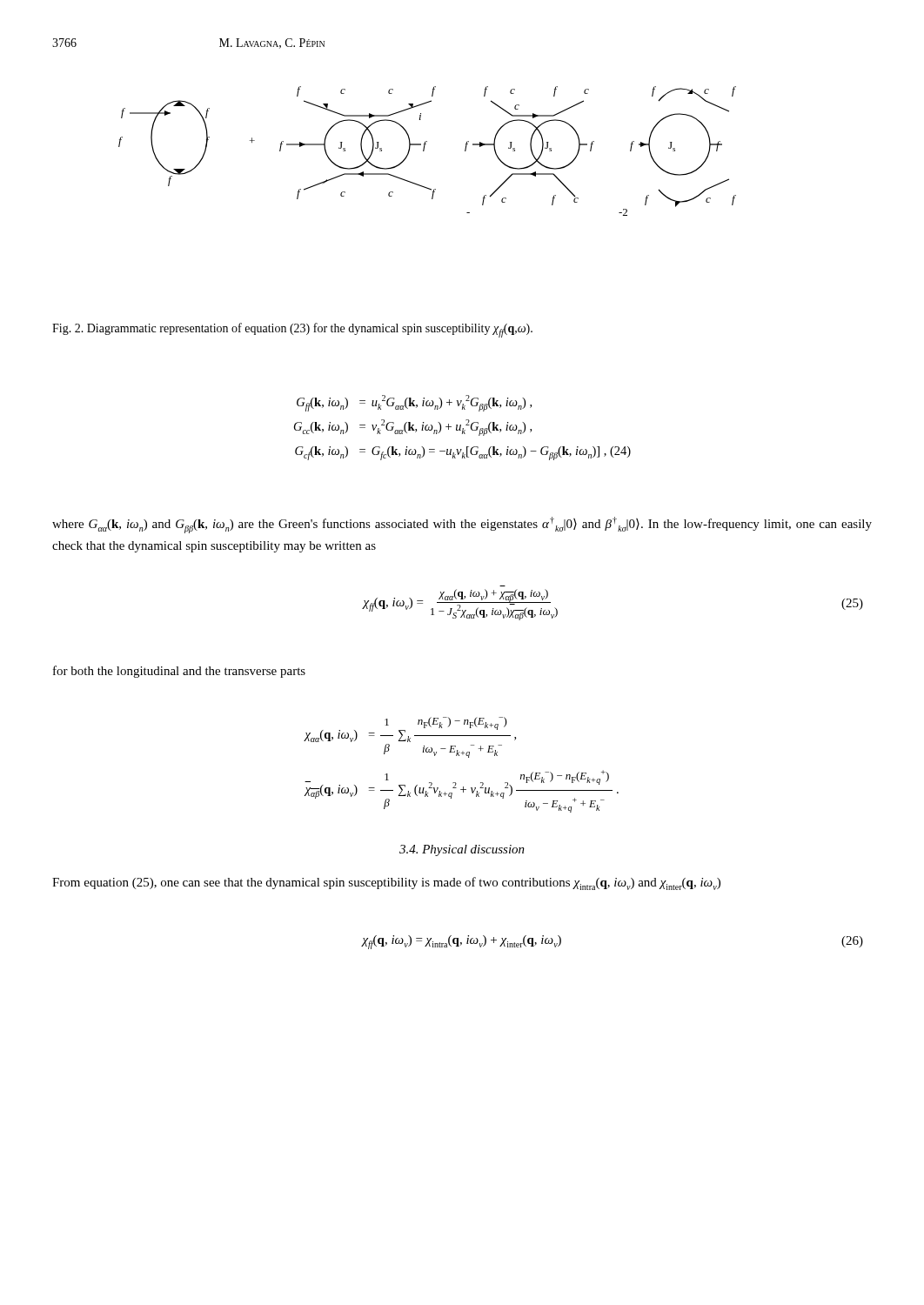The height and width of the screenshot is (1305, 924).
Task: Select the formula that reads "Gff(k, iωn) = uk2Gαα(k, iωn) + vk2Gββ(k,"
Action: tap(462, 427)
